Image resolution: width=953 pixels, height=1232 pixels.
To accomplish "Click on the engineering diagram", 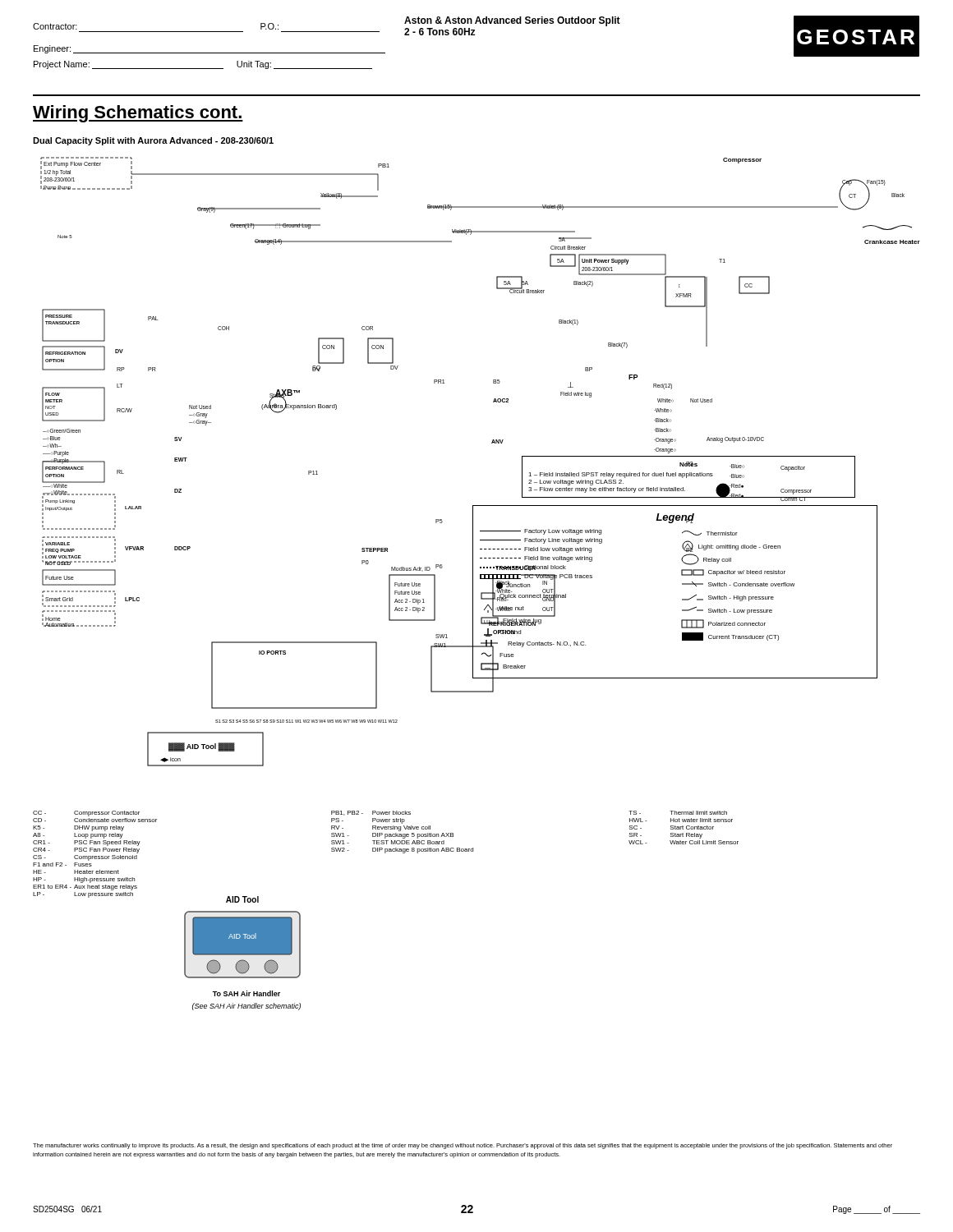I will 476,470.
